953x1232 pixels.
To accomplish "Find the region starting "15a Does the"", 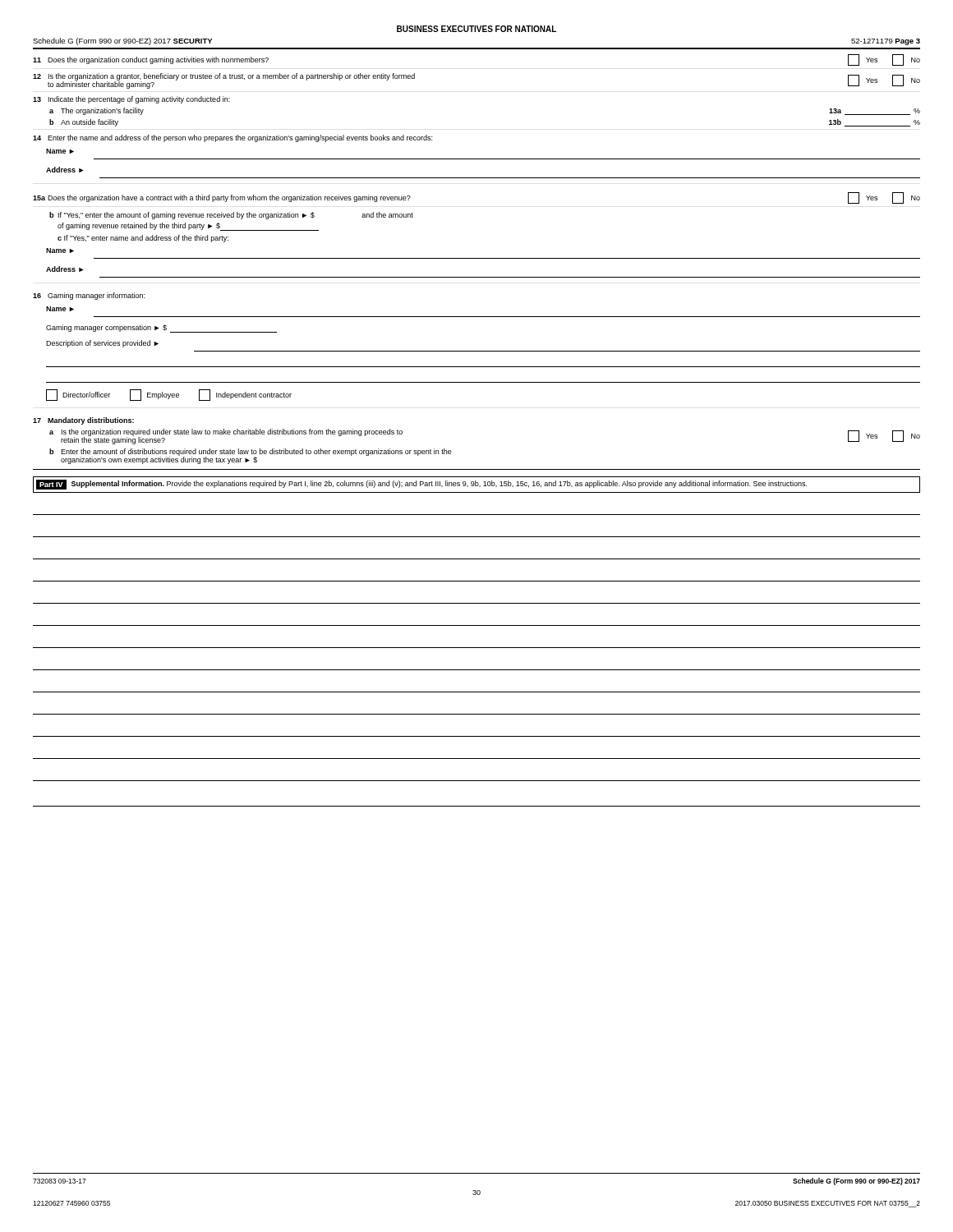I will (220, 198).
